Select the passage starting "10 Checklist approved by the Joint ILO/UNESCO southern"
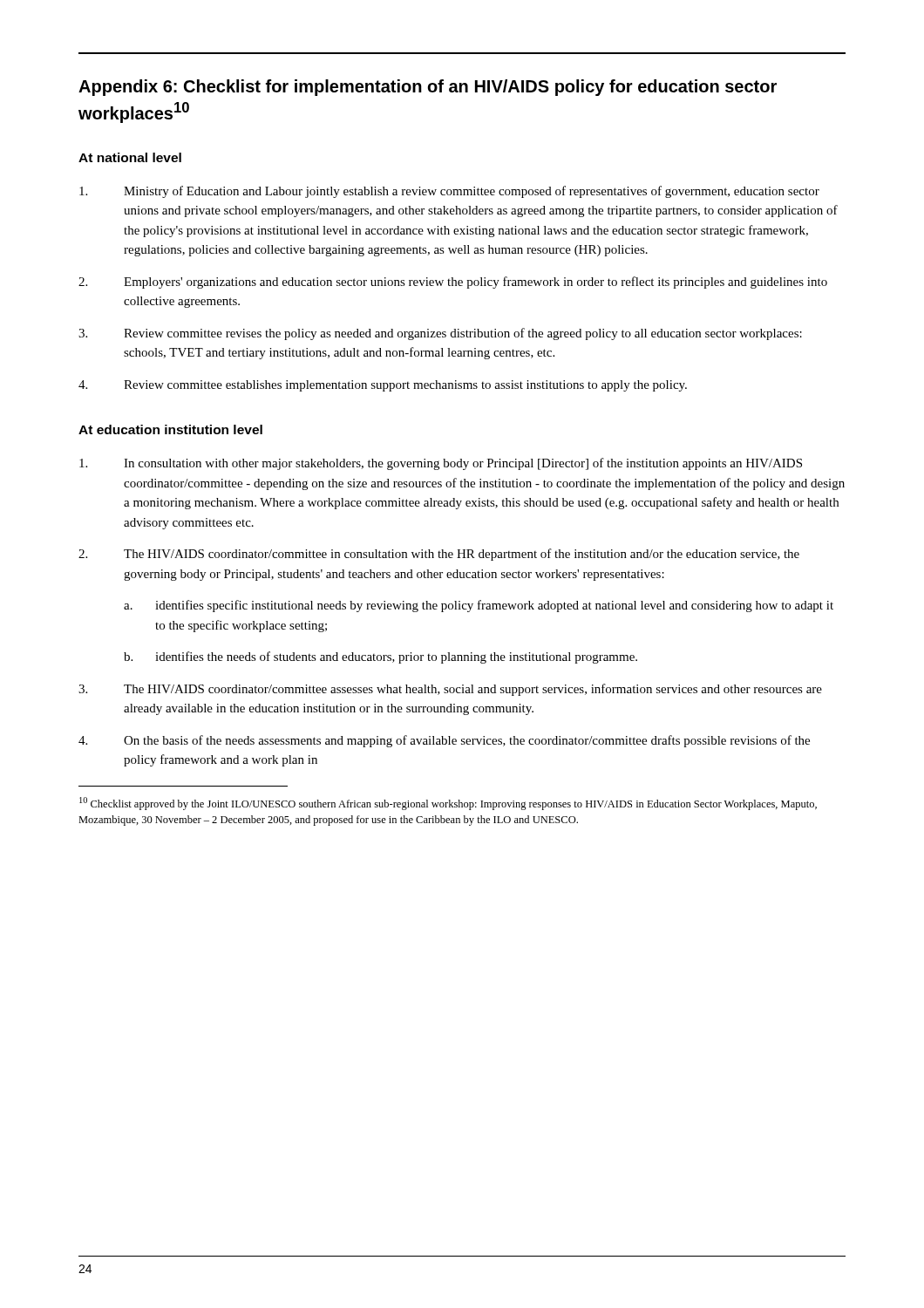This screenshot has height=1308, width=924. [448, 810]
